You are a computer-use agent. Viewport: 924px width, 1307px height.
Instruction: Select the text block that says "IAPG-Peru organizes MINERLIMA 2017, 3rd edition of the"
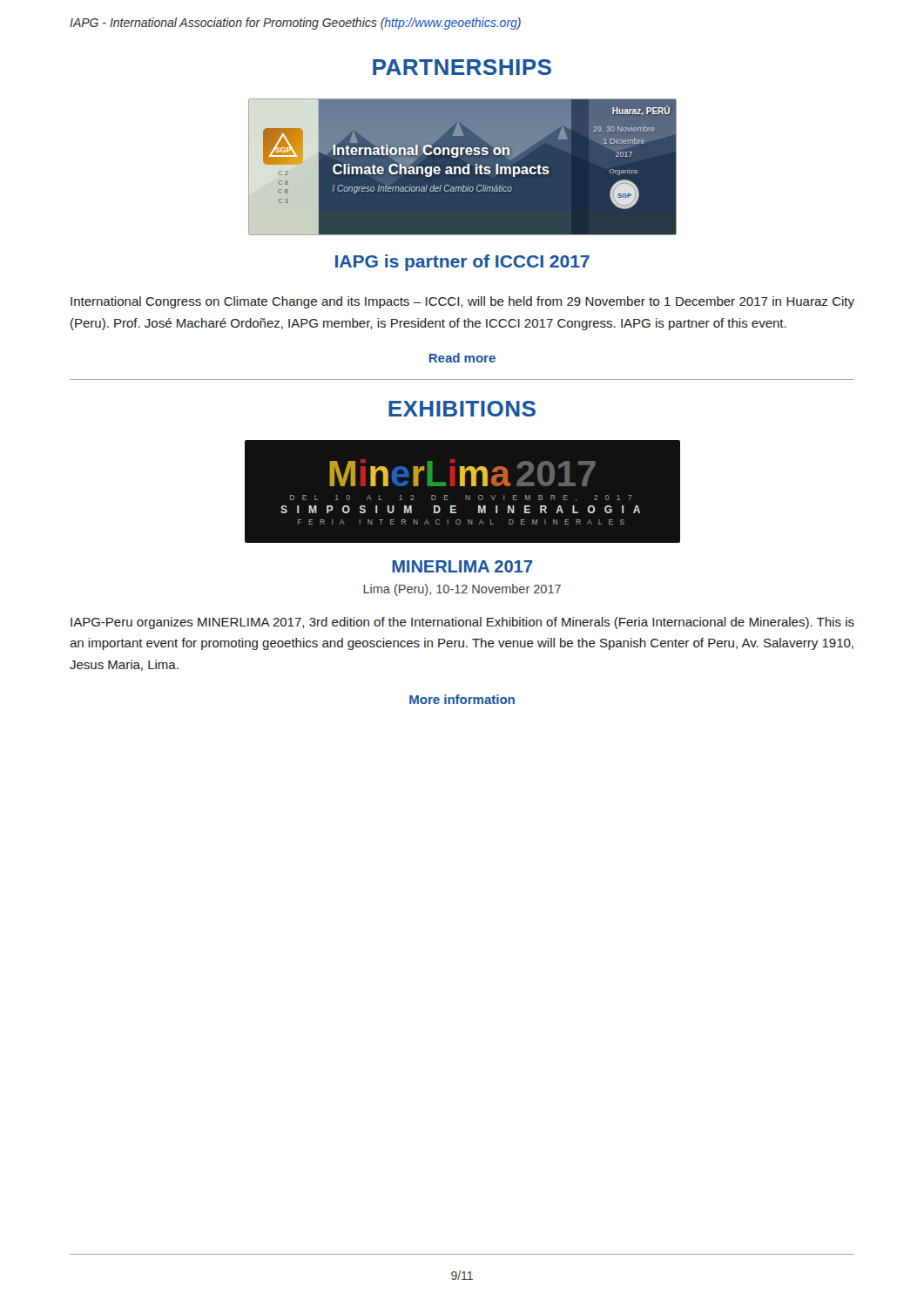462,643
